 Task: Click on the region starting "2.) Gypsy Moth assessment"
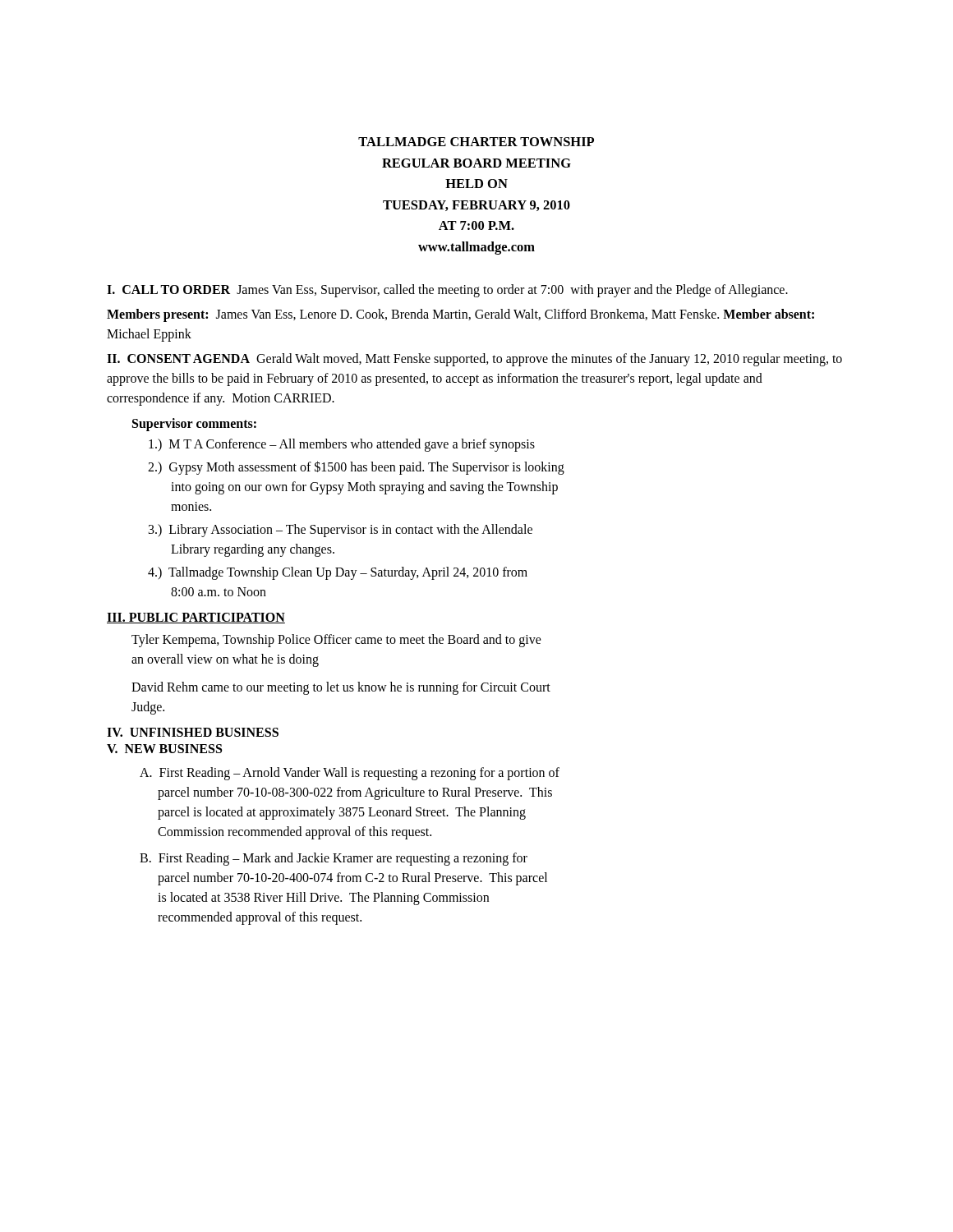(356, 487)
